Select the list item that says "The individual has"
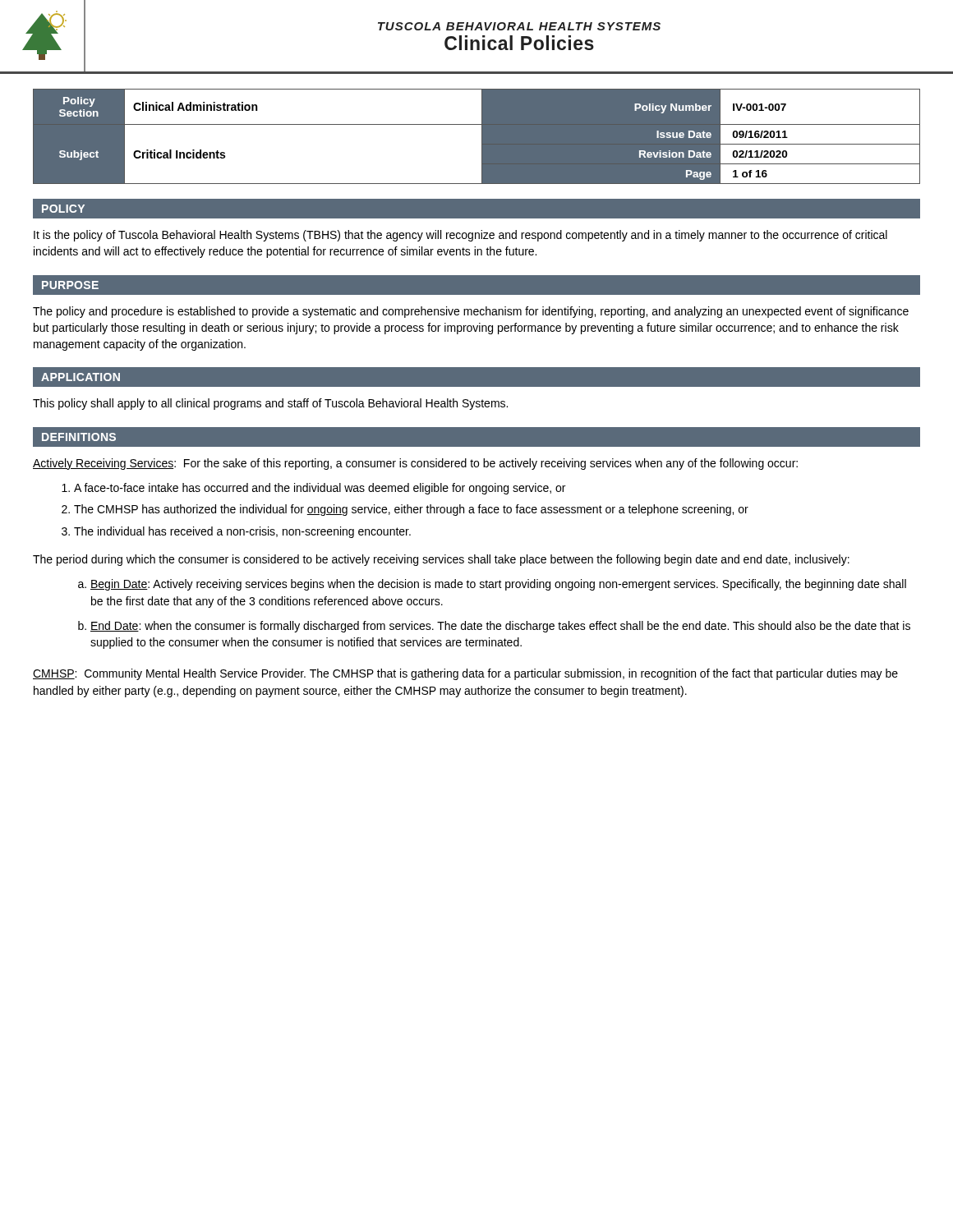This screenshot has height=1232, width=953. (242, 532)
